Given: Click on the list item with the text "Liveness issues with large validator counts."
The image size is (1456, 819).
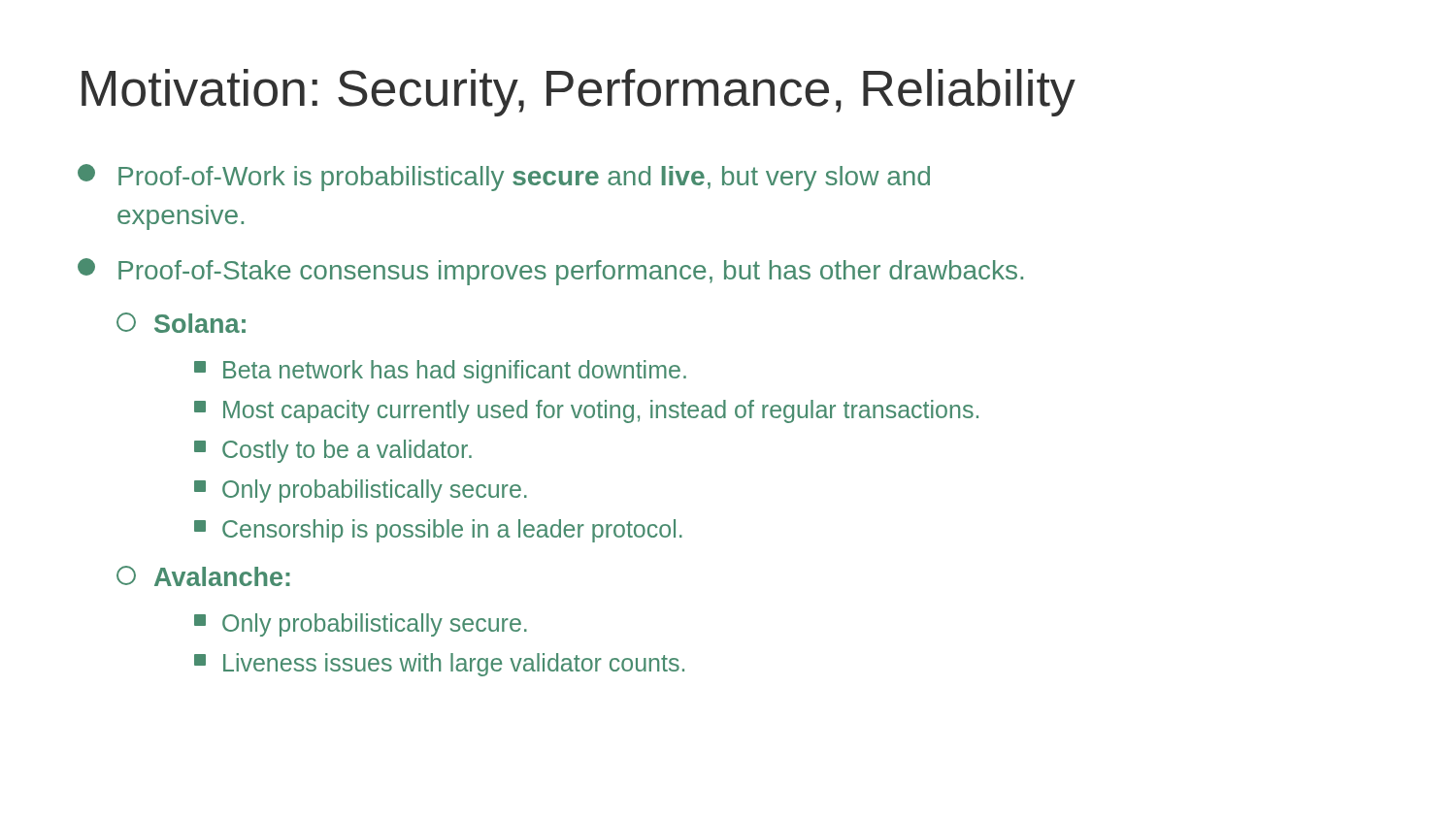Looking at the screenshot, I should coord(440,663).
